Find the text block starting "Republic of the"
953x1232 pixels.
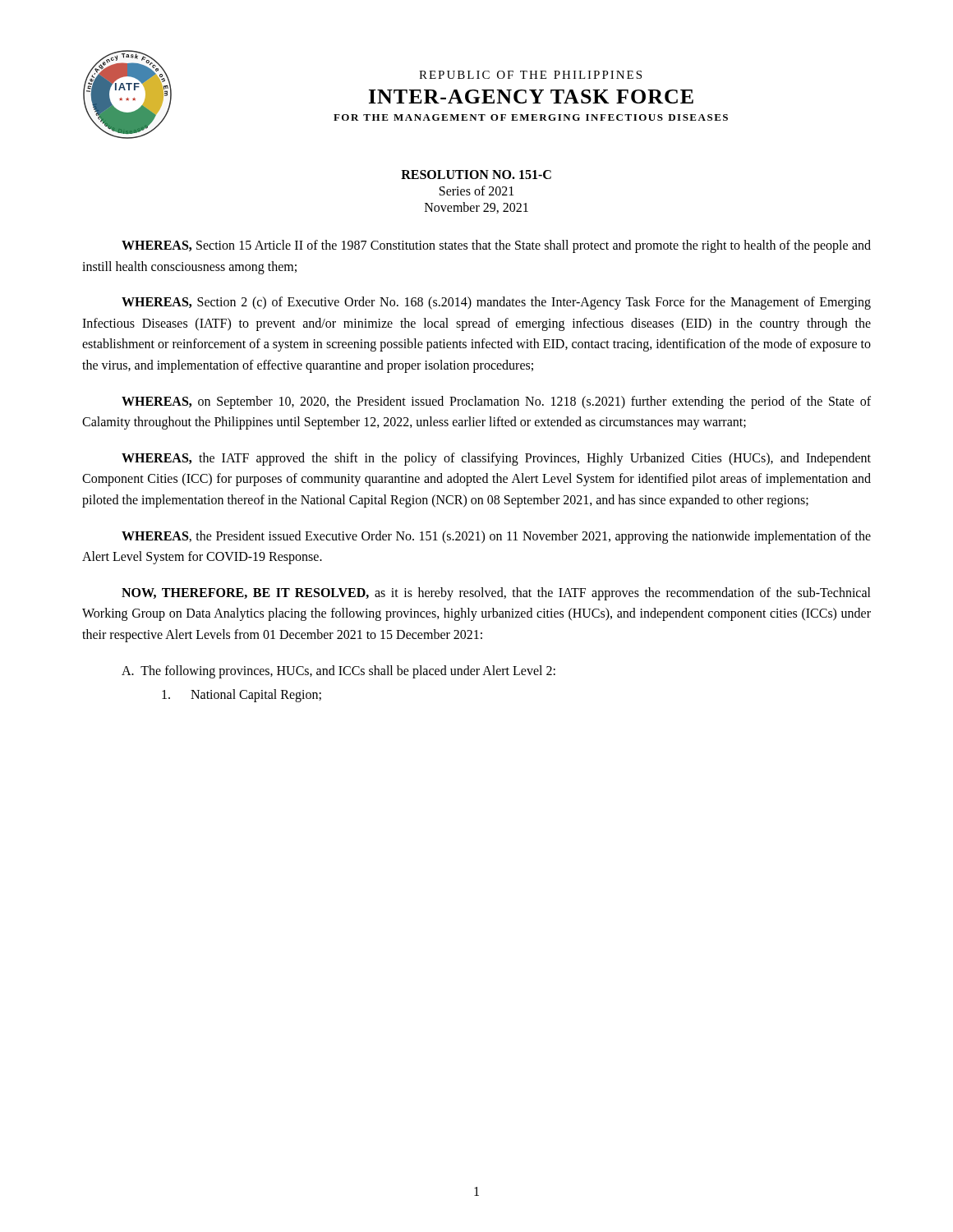(532, 96)
